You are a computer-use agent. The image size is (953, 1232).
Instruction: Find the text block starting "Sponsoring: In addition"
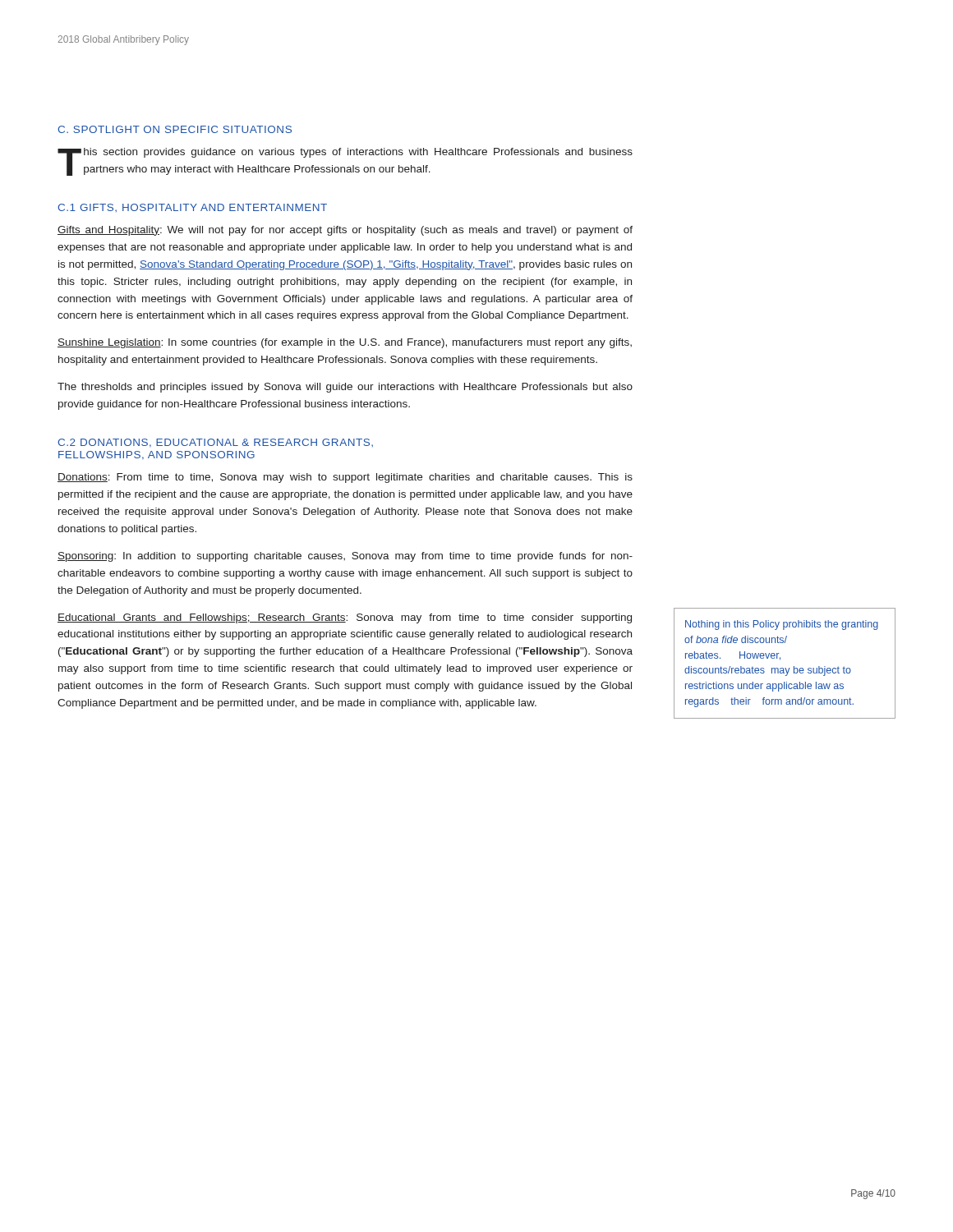pos(345,573)
